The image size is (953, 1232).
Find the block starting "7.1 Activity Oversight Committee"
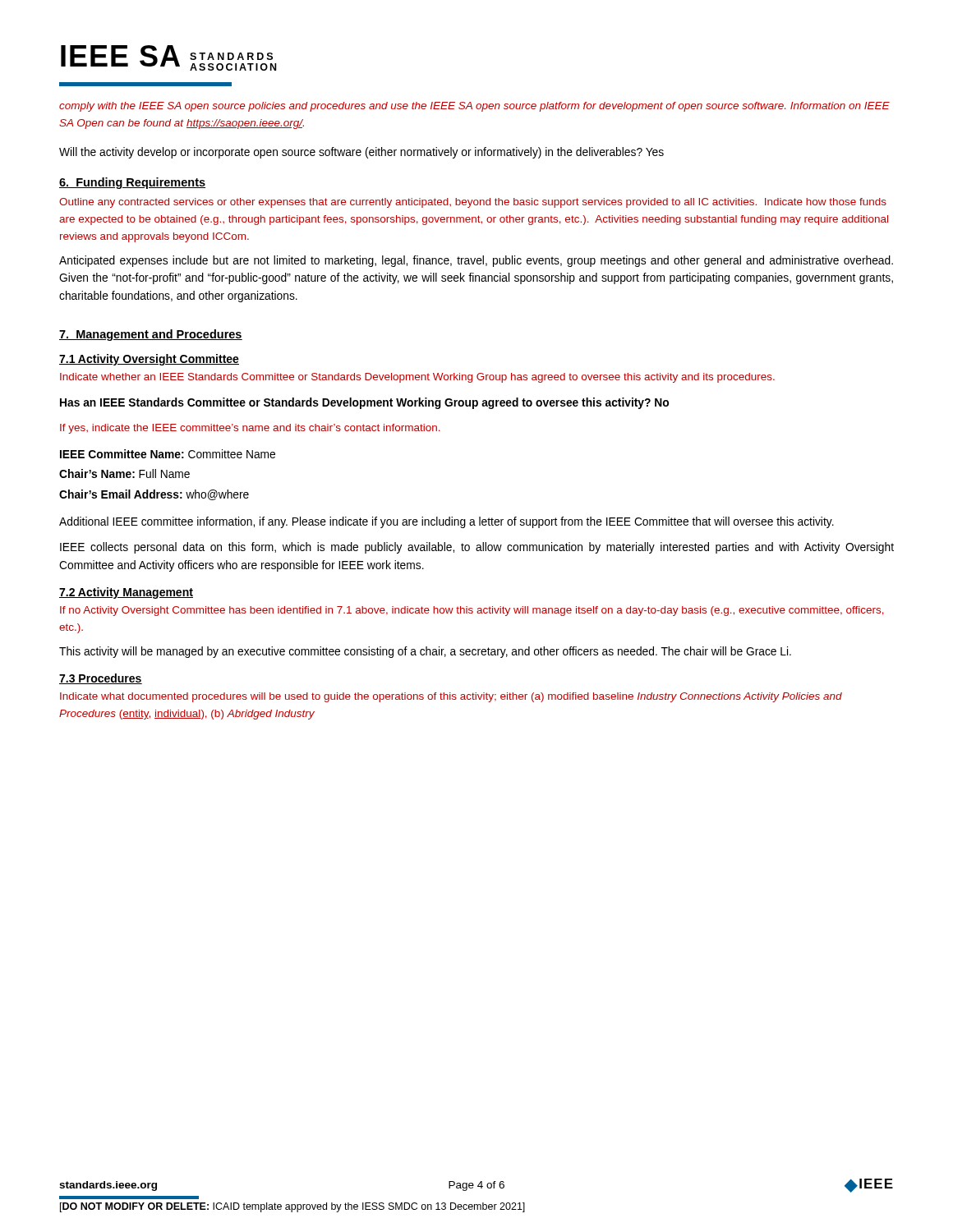149,359
